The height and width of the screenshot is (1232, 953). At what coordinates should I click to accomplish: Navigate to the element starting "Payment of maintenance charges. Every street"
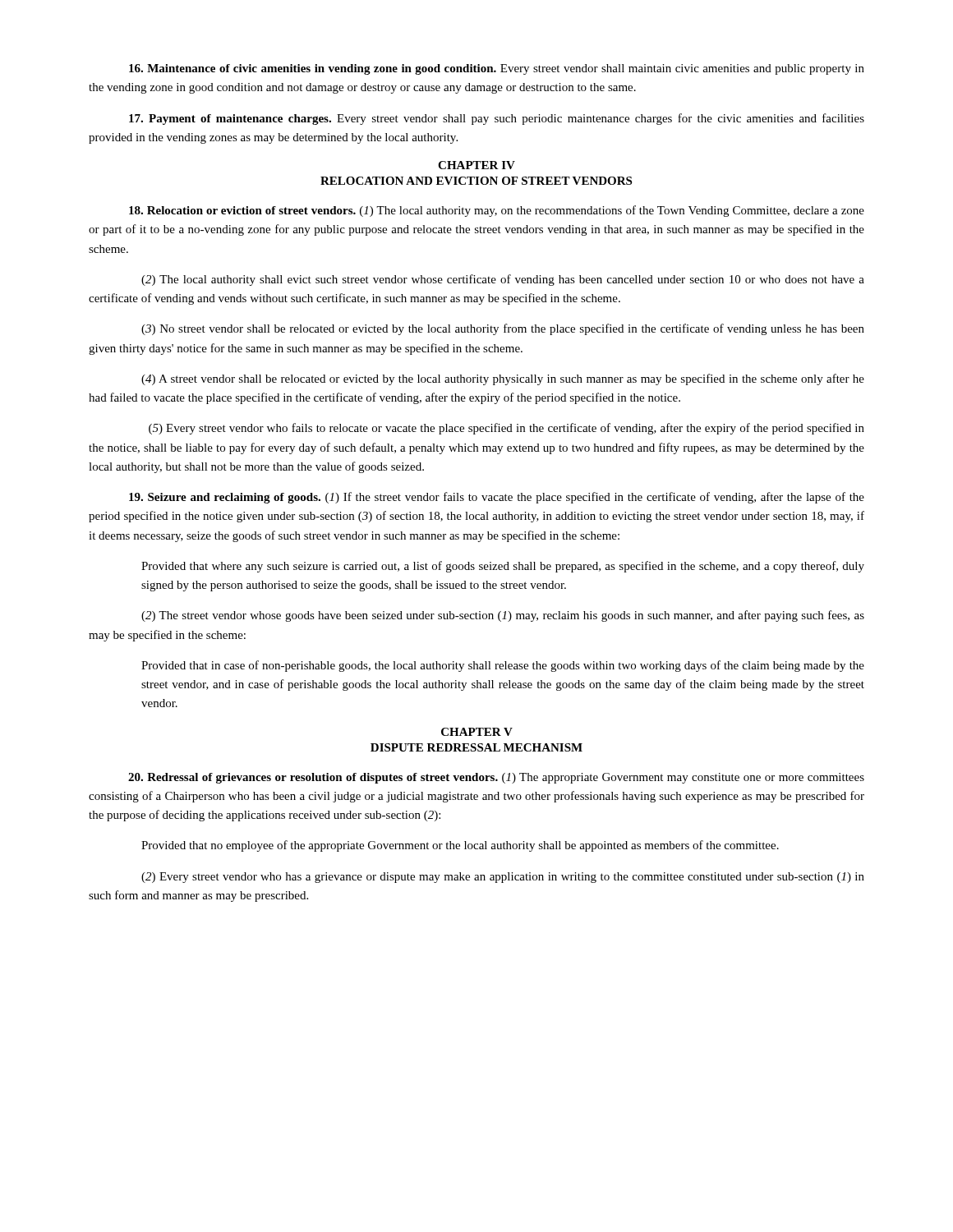(476, 128)
